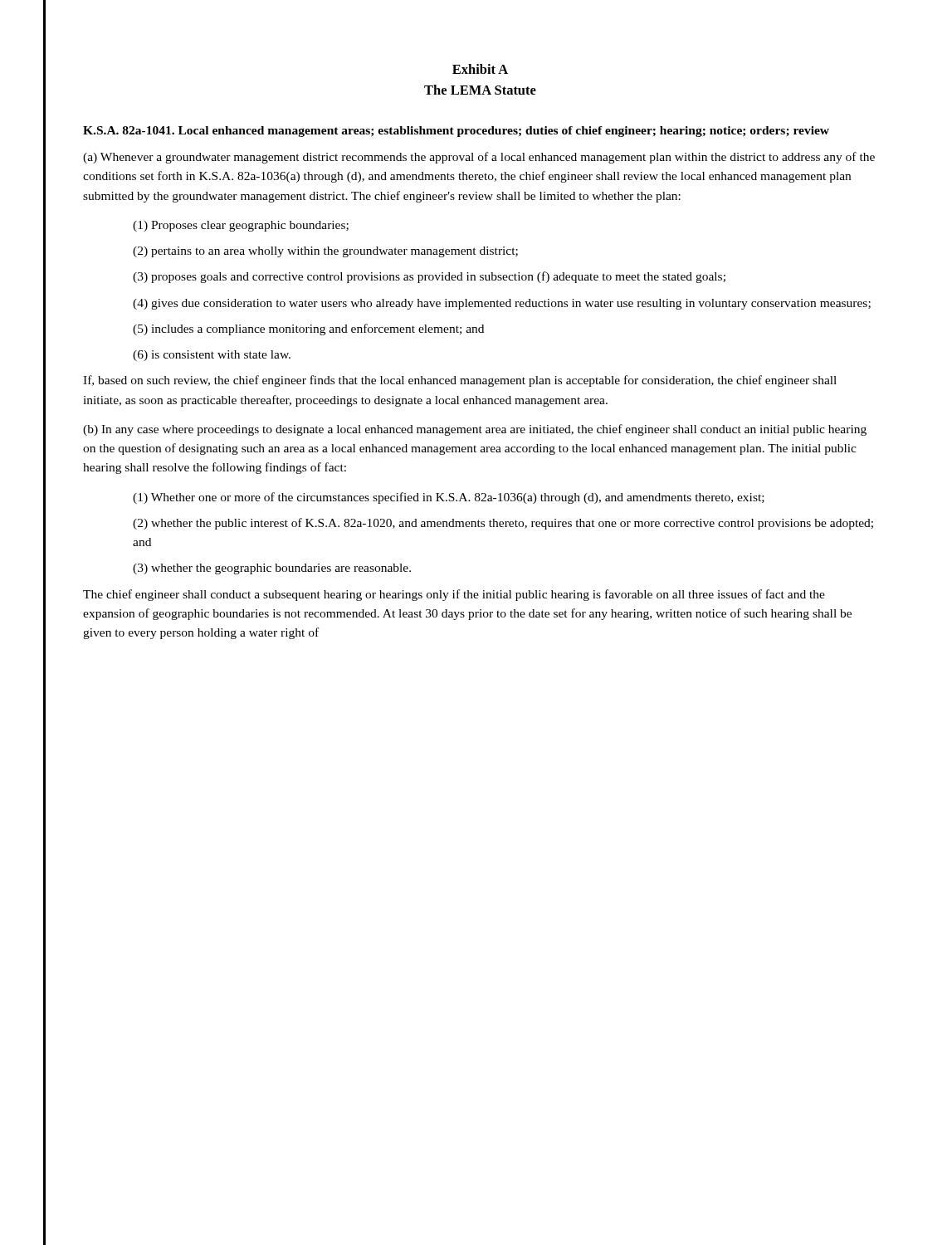952x1245 pixels.
Task: Find the element starting "(3) whether the"
Action: (272, 568)
